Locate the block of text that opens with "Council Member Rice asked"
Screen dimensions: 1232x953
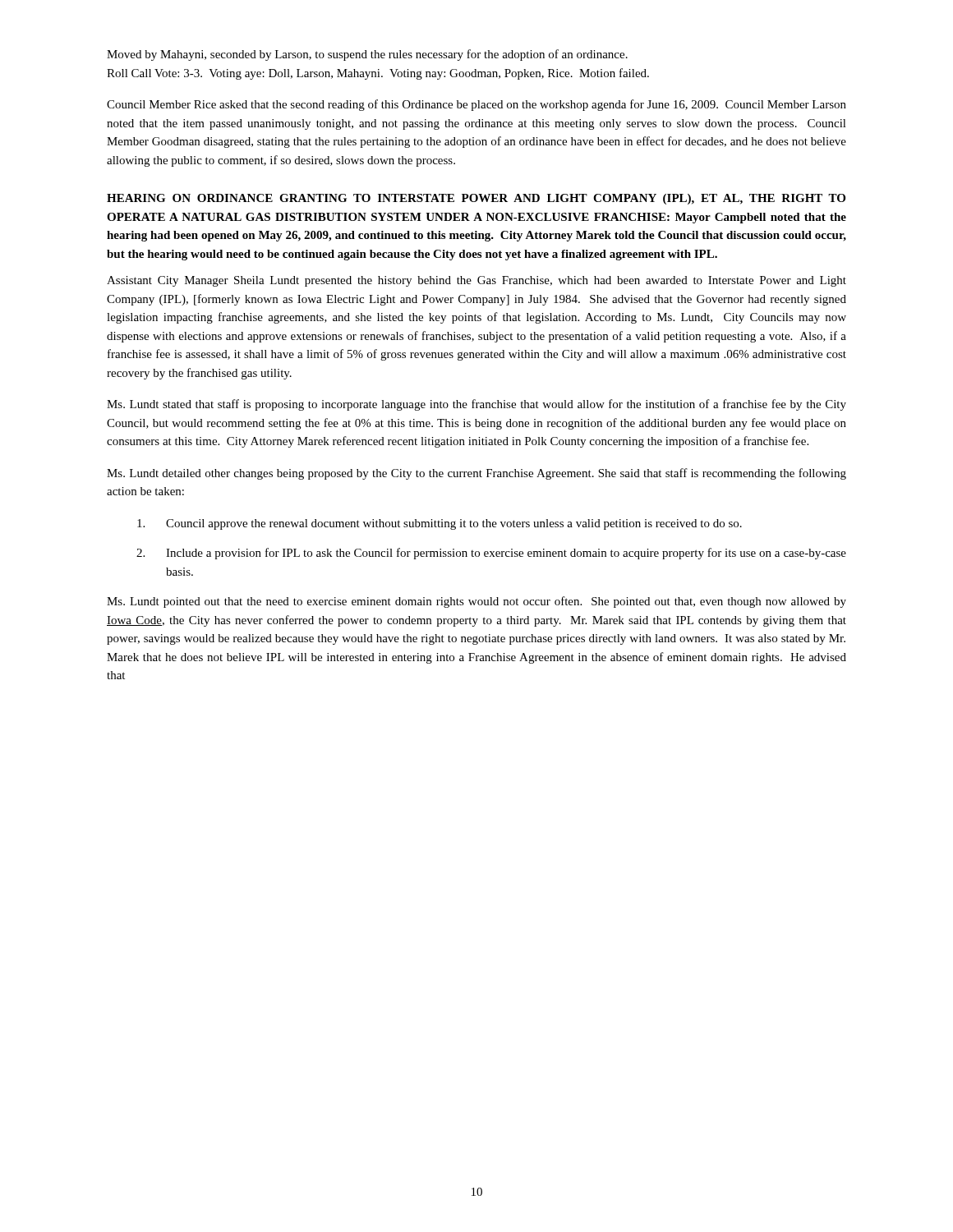point(476,132)
